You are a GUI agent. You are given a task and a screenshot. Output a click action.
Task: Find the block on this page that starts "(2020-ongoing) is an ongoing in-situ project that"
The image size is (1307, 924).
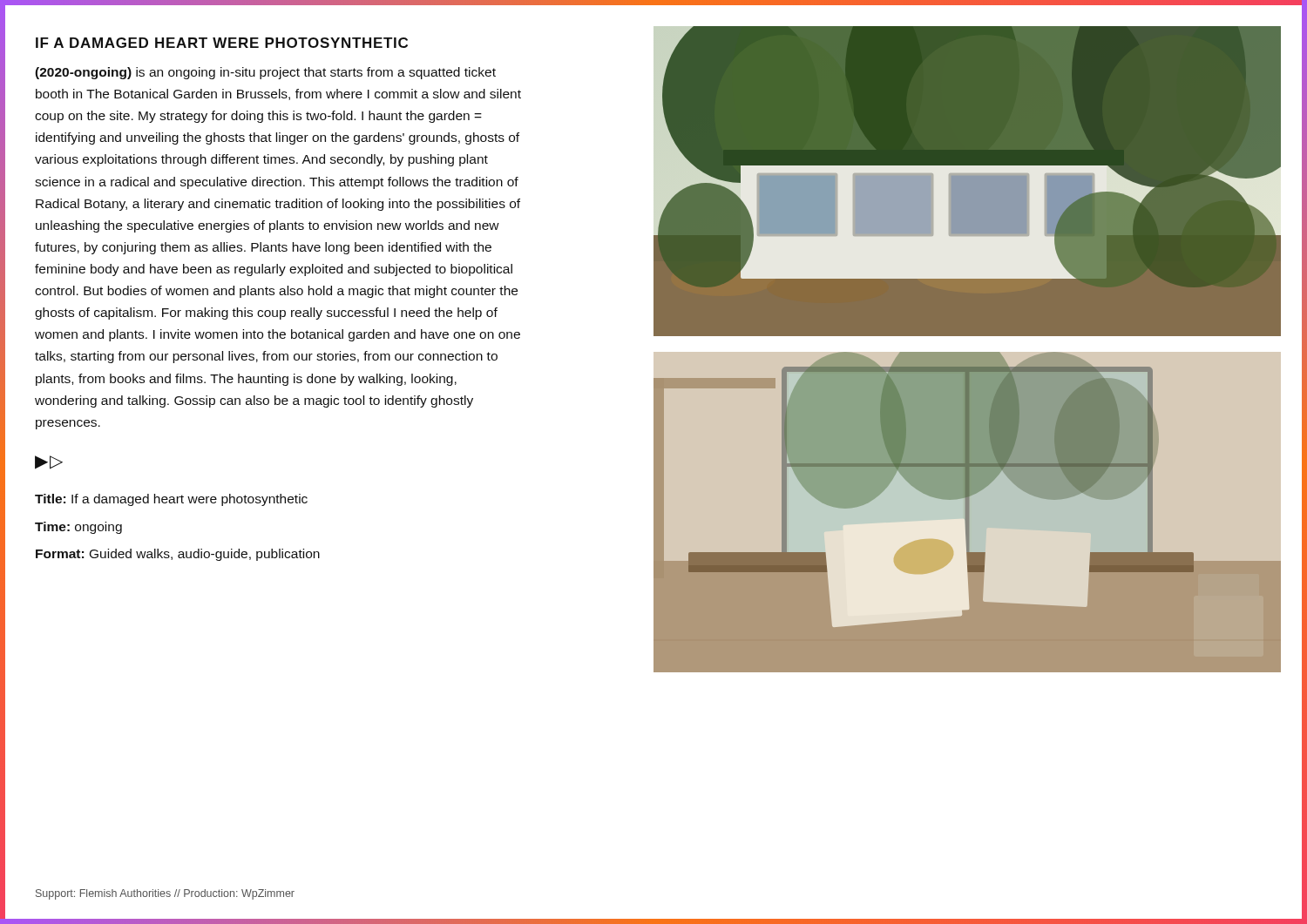[278, 247]
